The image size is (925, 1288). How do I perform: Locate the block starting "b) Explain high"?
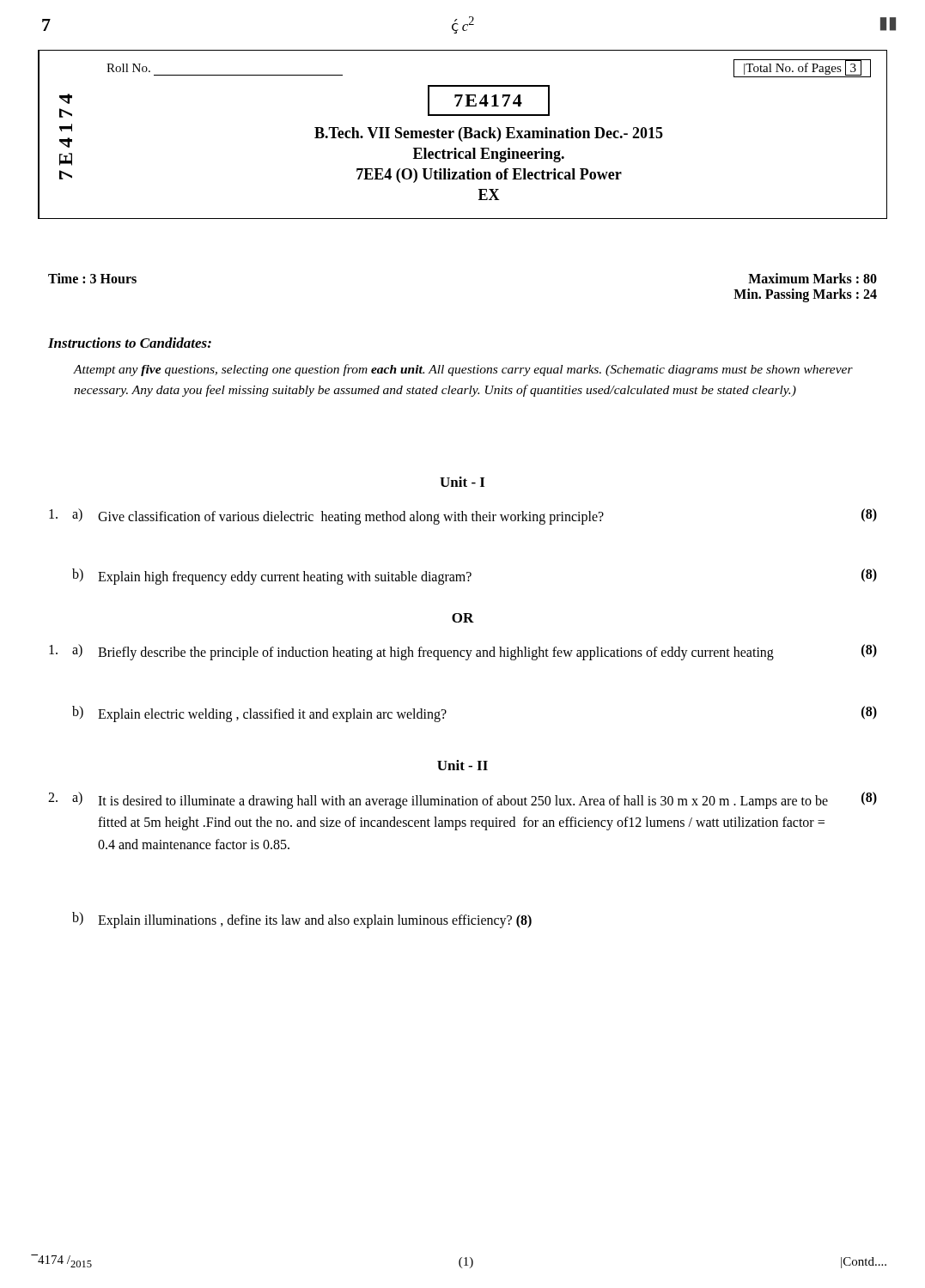pos(462,577)
